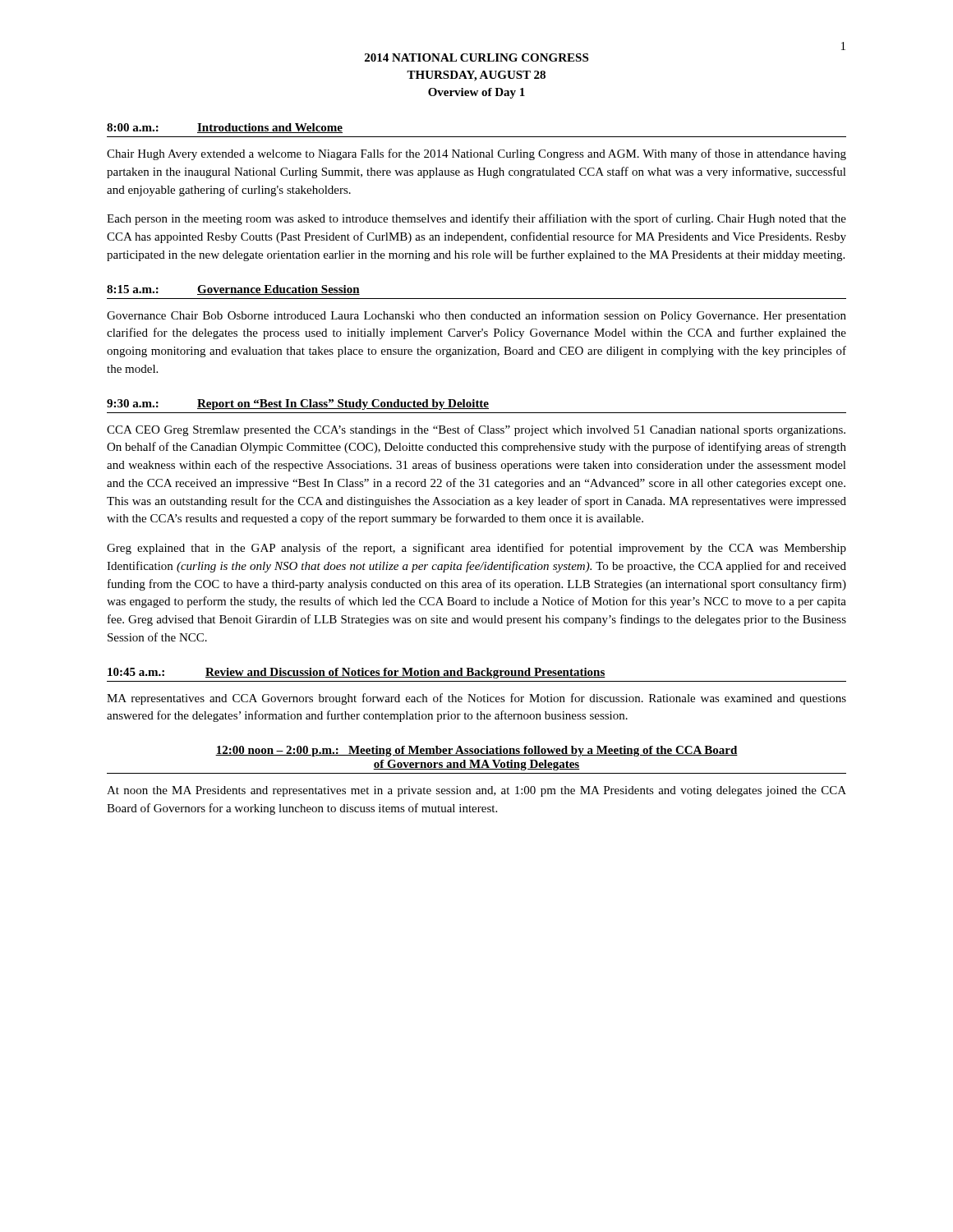Click on the section header with the text "12:00 noon – 2:00 p.m.: Meeting of"
Image resolution: width=953 pixels, height=1232 pixels.
(476, 757)
